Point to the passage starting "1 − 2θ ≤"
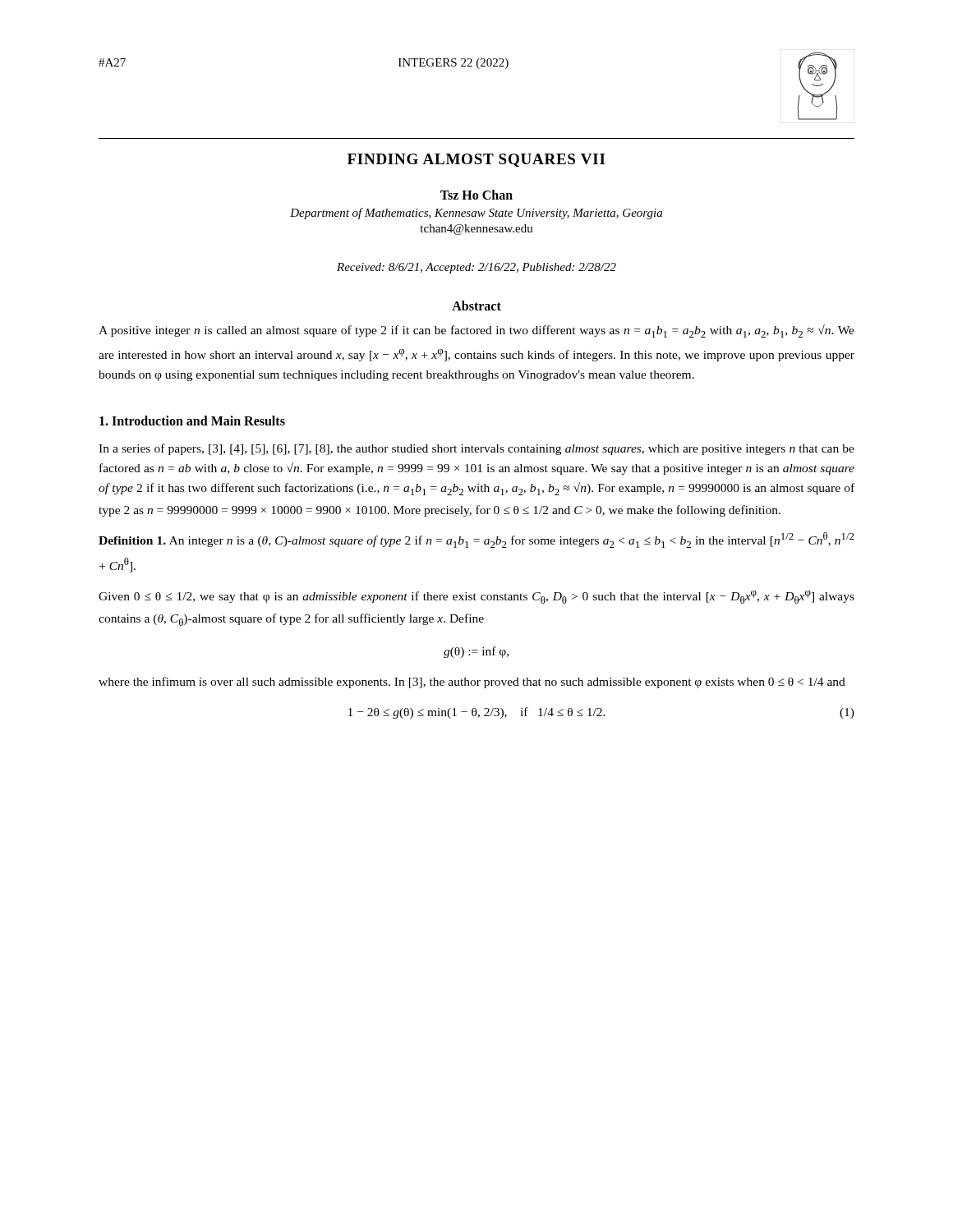The image size is (953, 1232). pyautogui.click(x=601, y=712)
